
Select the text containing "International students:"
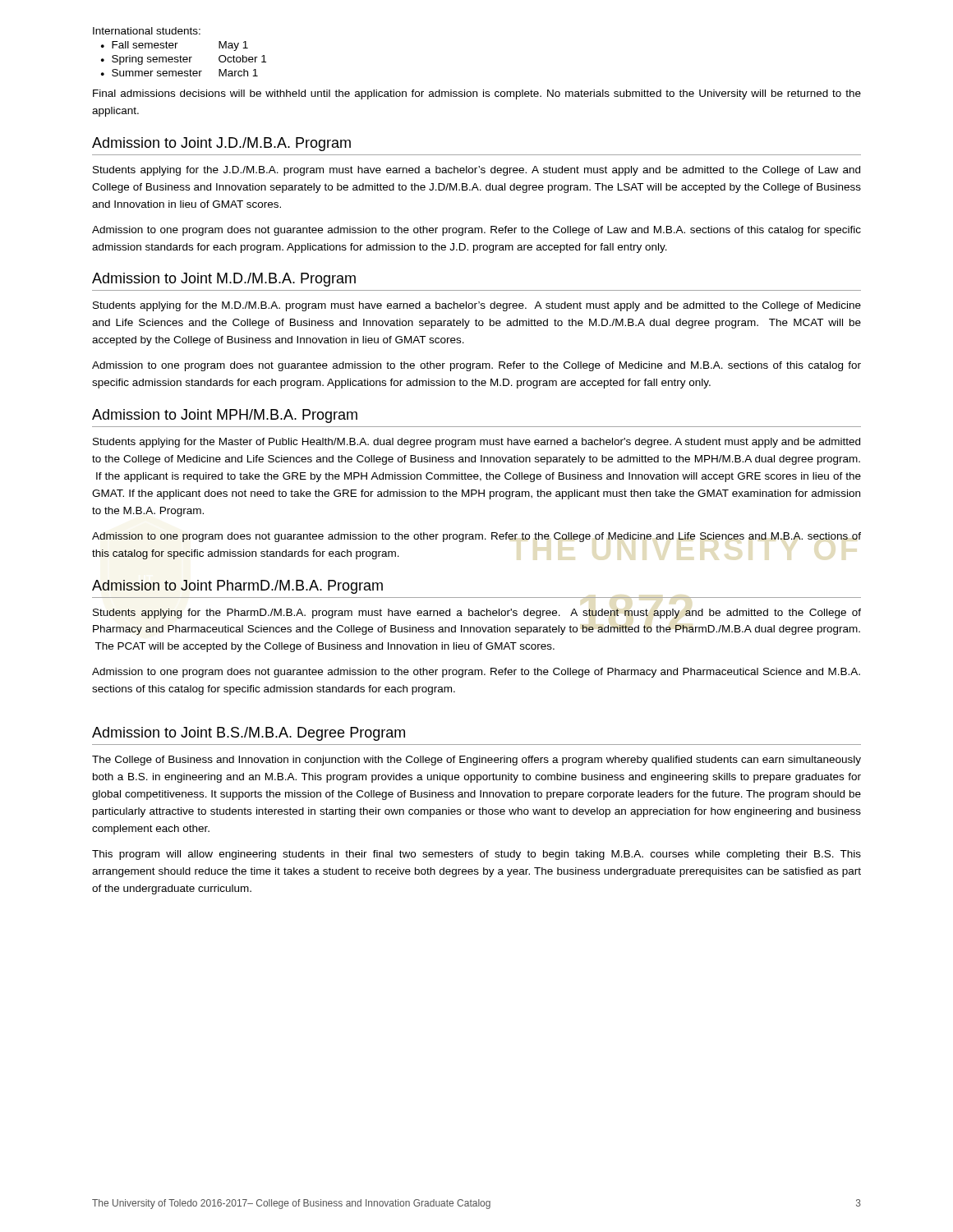click(x=147, y=31)
